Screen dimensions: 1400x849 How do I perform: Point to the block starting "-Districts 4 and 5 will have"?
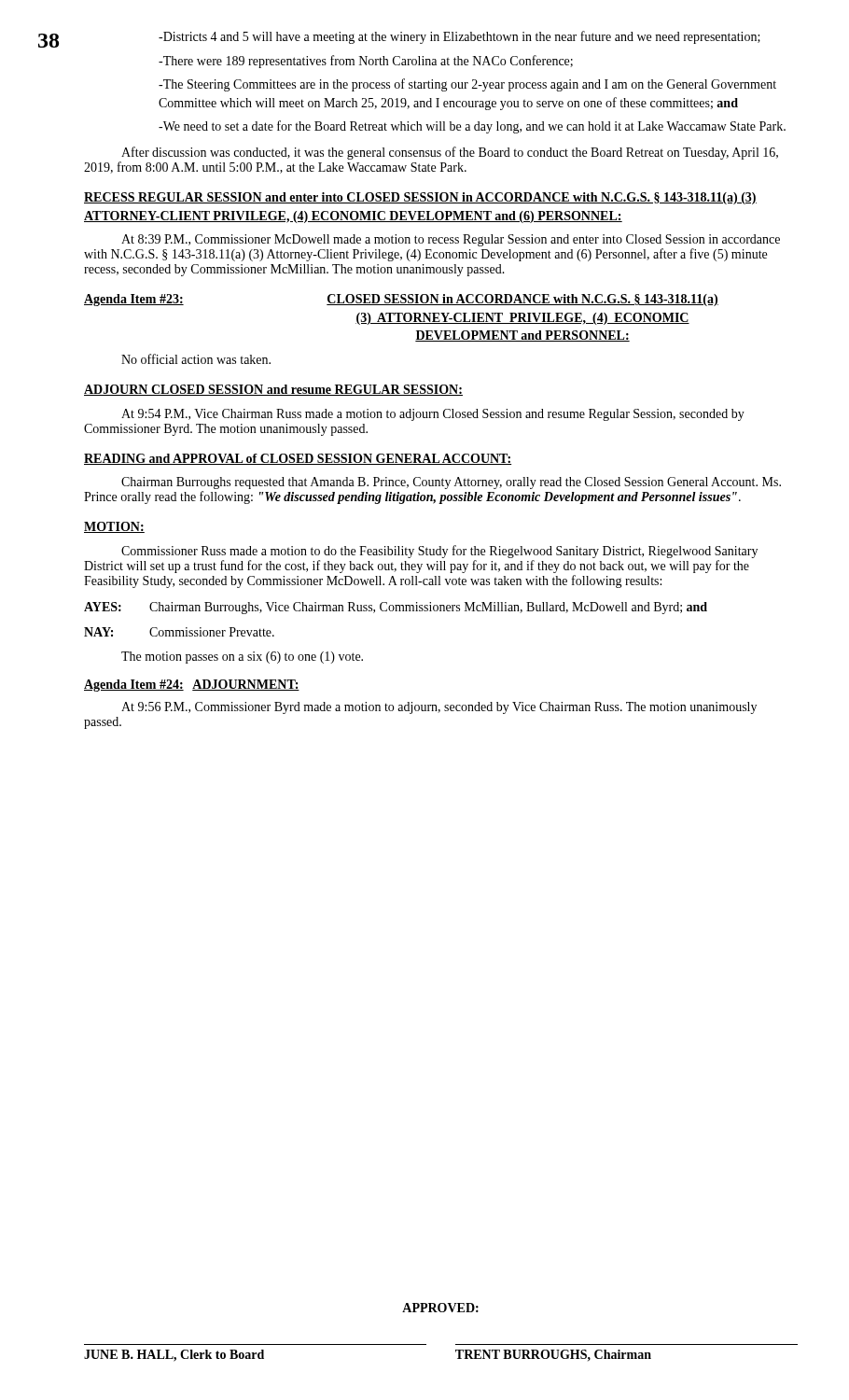click(460, 37)
